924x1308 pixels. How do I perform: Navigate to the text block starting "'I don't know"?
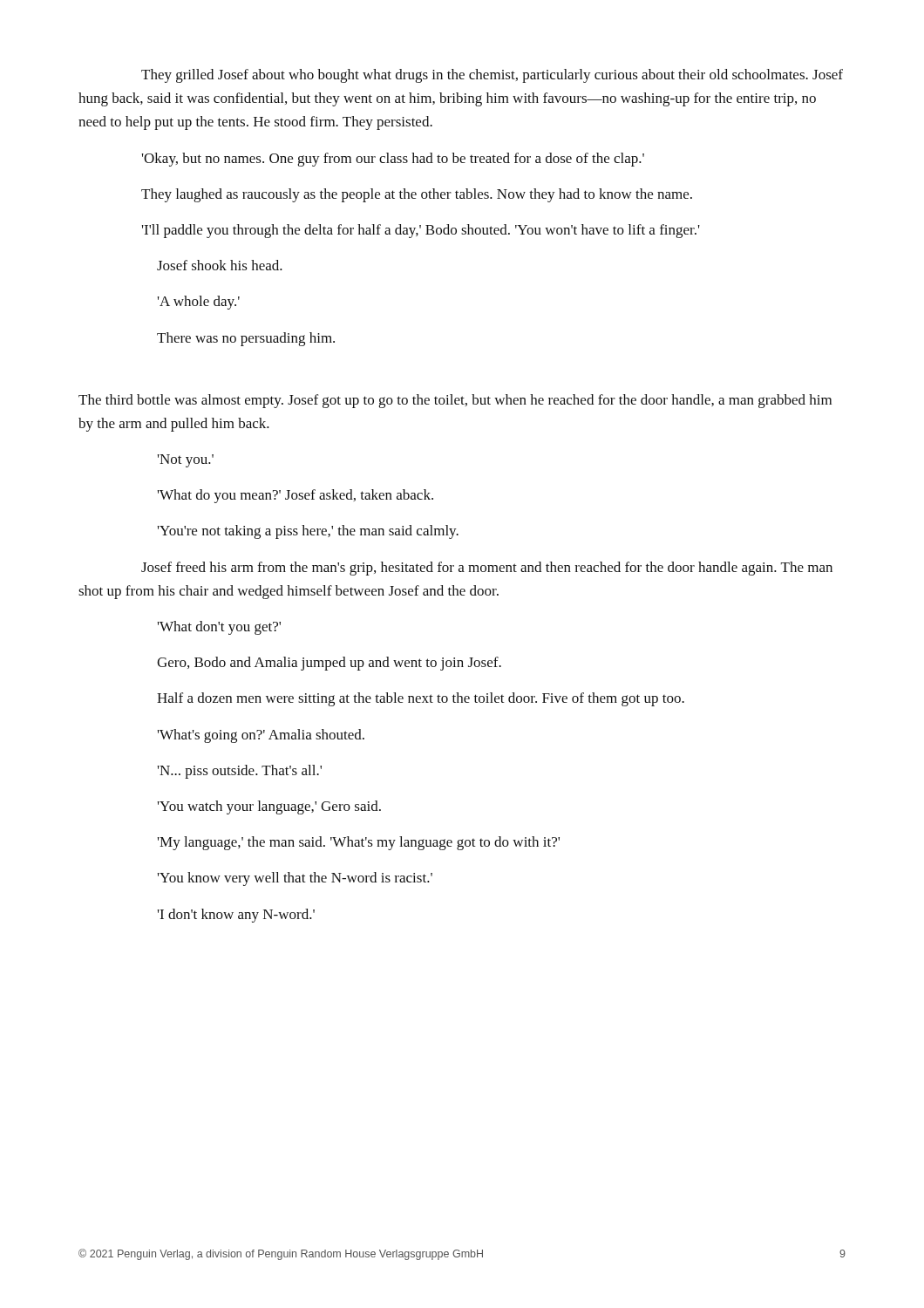tap(236, 916)
